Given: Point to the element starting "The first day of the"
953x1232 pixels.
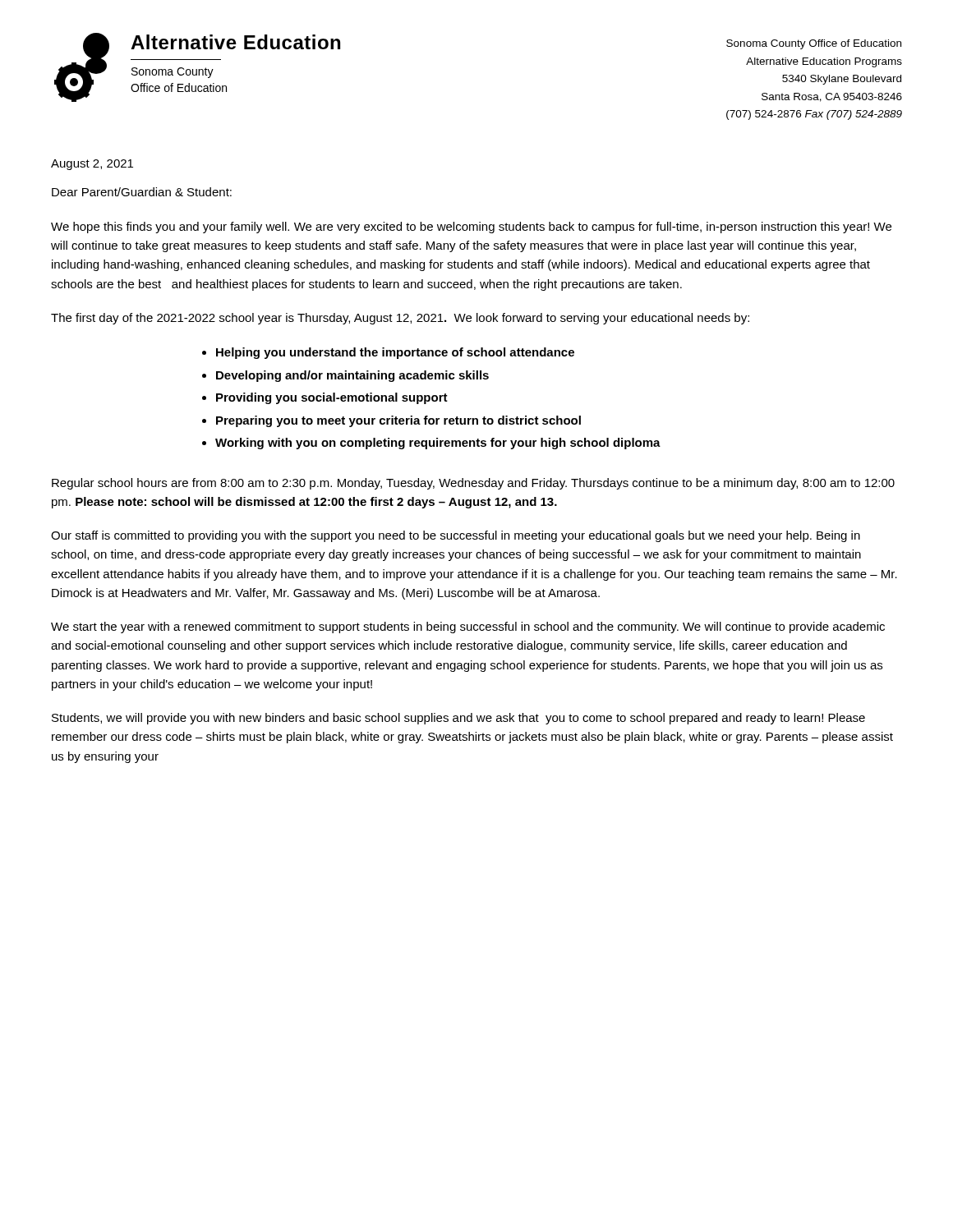Looking at the screenshot, I should coord(401,317).
